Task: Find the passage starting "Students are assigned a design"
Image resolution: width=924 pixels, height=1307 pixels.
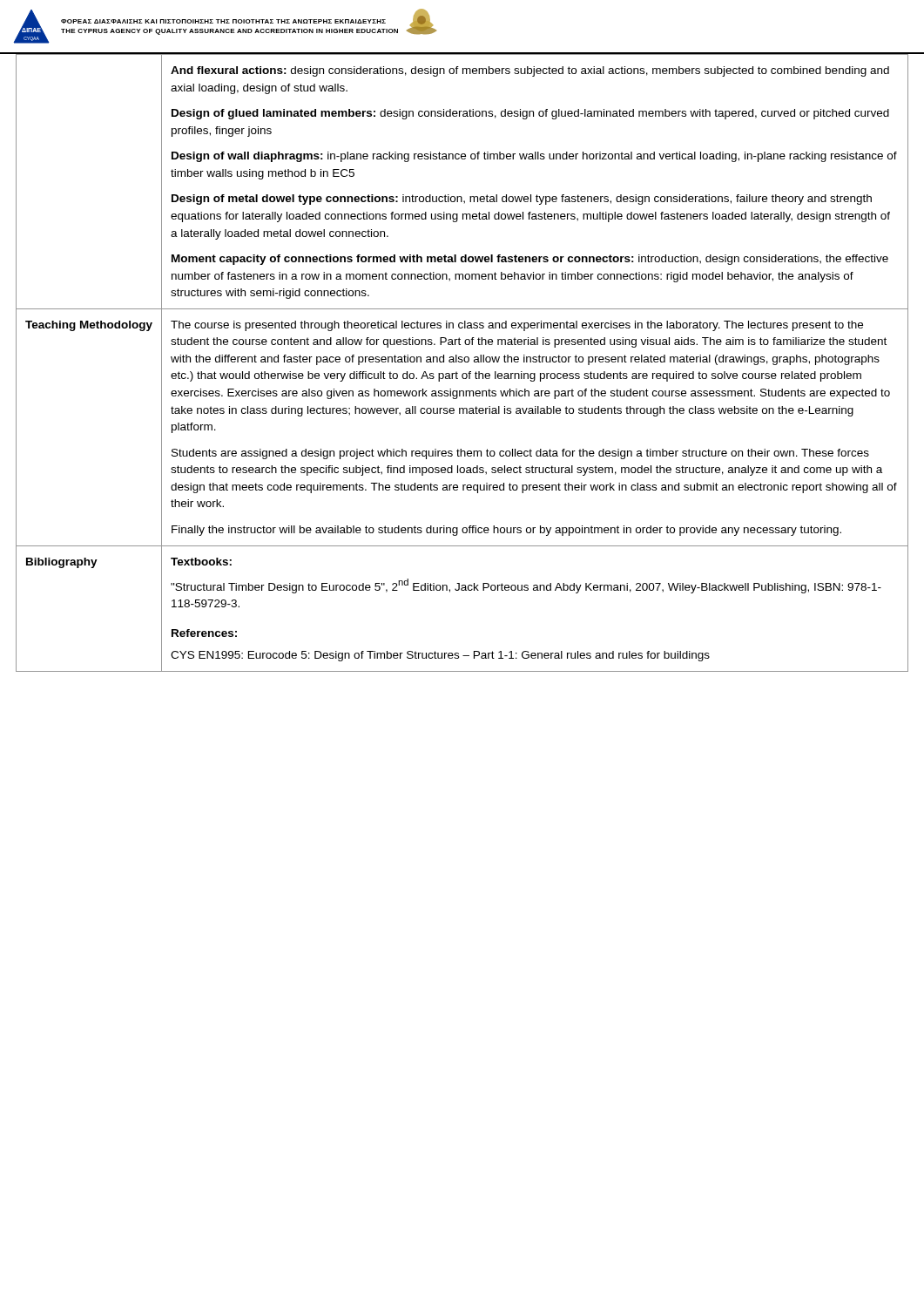Action: coord(534,478)
